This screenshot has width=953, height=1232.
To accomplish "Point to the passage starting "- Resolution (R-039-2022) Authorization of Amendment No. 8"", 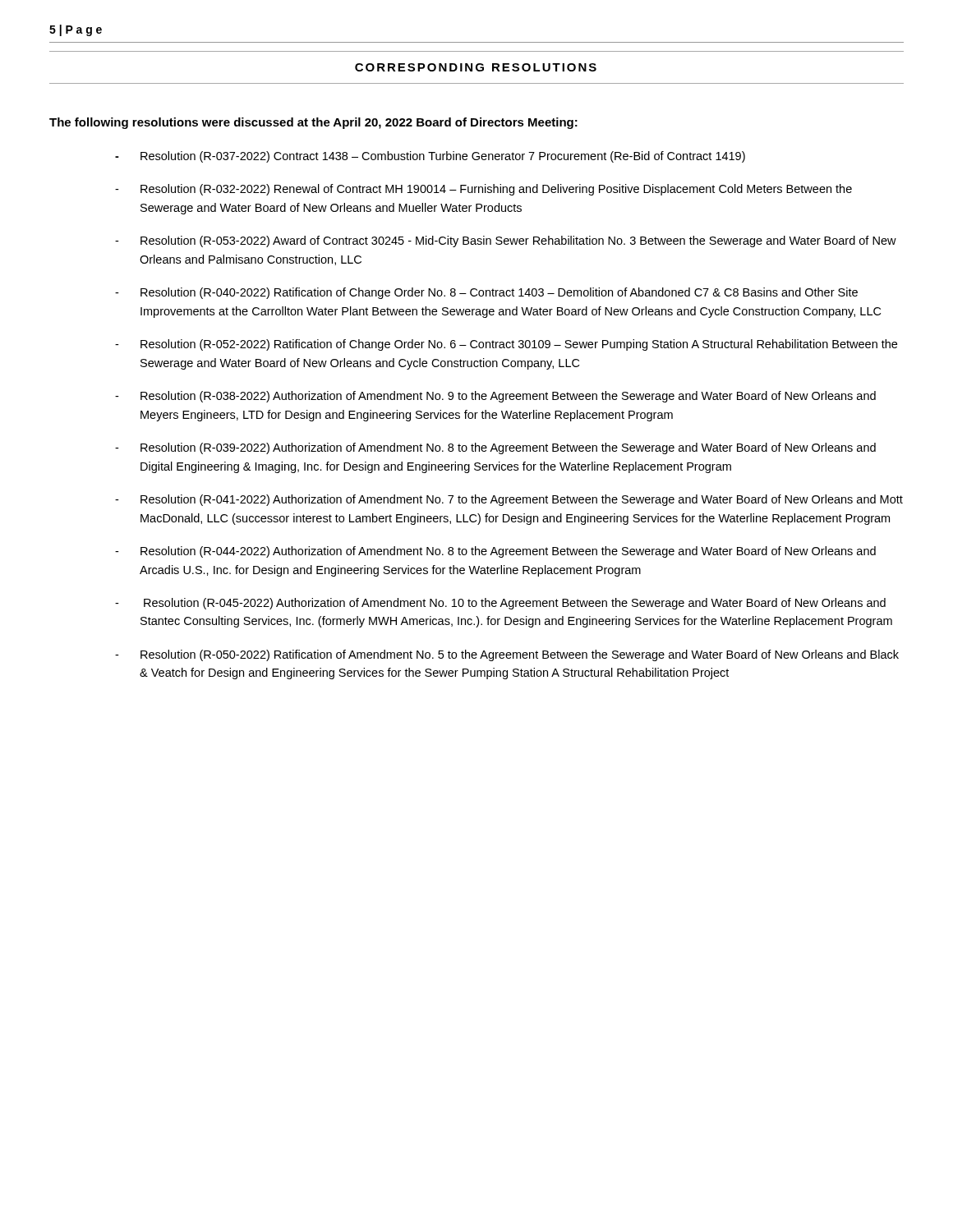I will [509, 457].
